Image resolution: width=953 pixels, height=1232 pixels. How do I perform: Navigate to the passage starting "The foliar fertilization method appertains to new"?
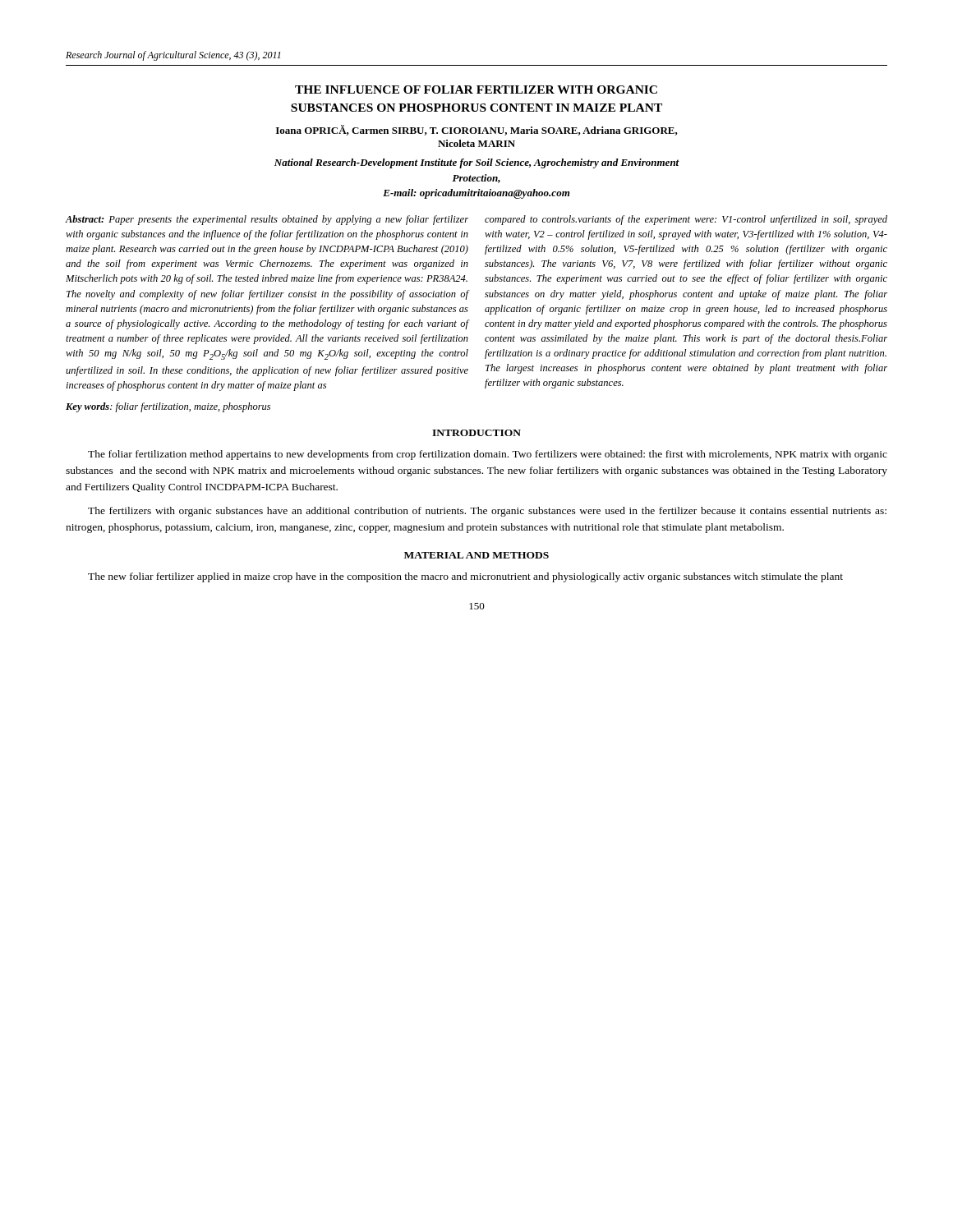coord(488,455)
